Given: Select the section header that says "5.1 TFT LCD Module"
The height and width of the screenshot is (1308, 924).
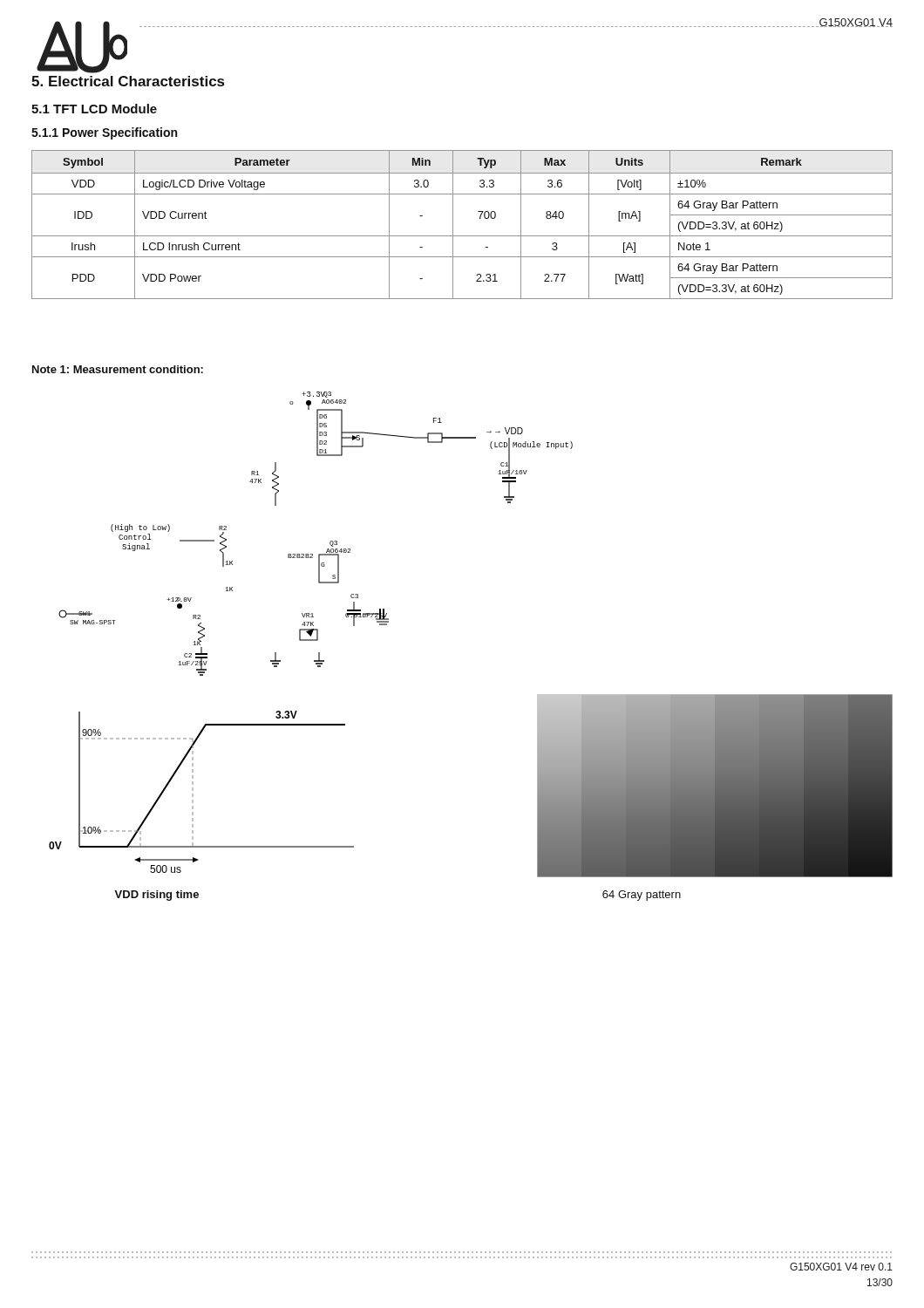Looking at the screenshot, I should (94, 109).
